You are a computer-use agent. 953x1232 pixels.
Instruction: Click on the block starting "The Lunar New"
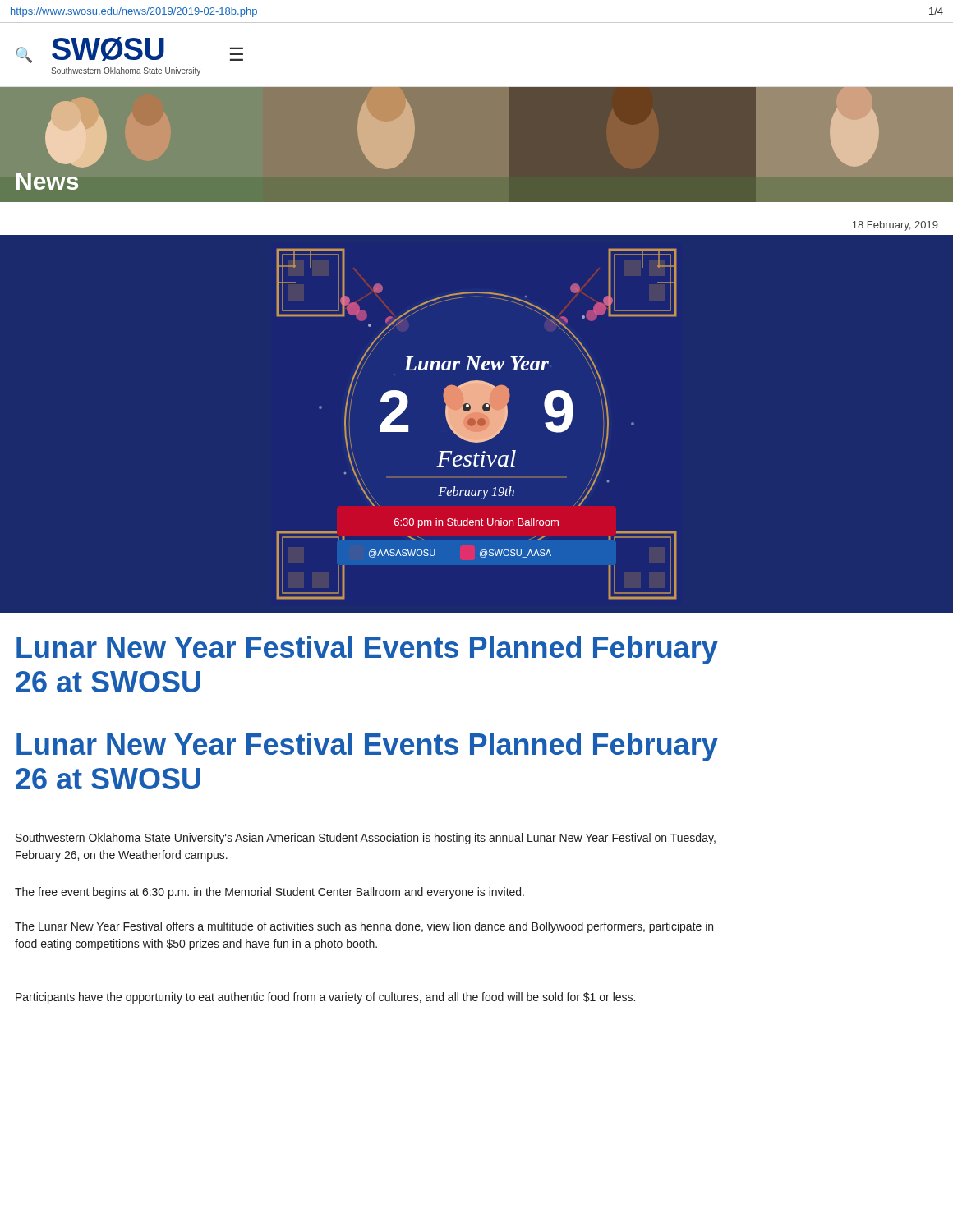364,935
